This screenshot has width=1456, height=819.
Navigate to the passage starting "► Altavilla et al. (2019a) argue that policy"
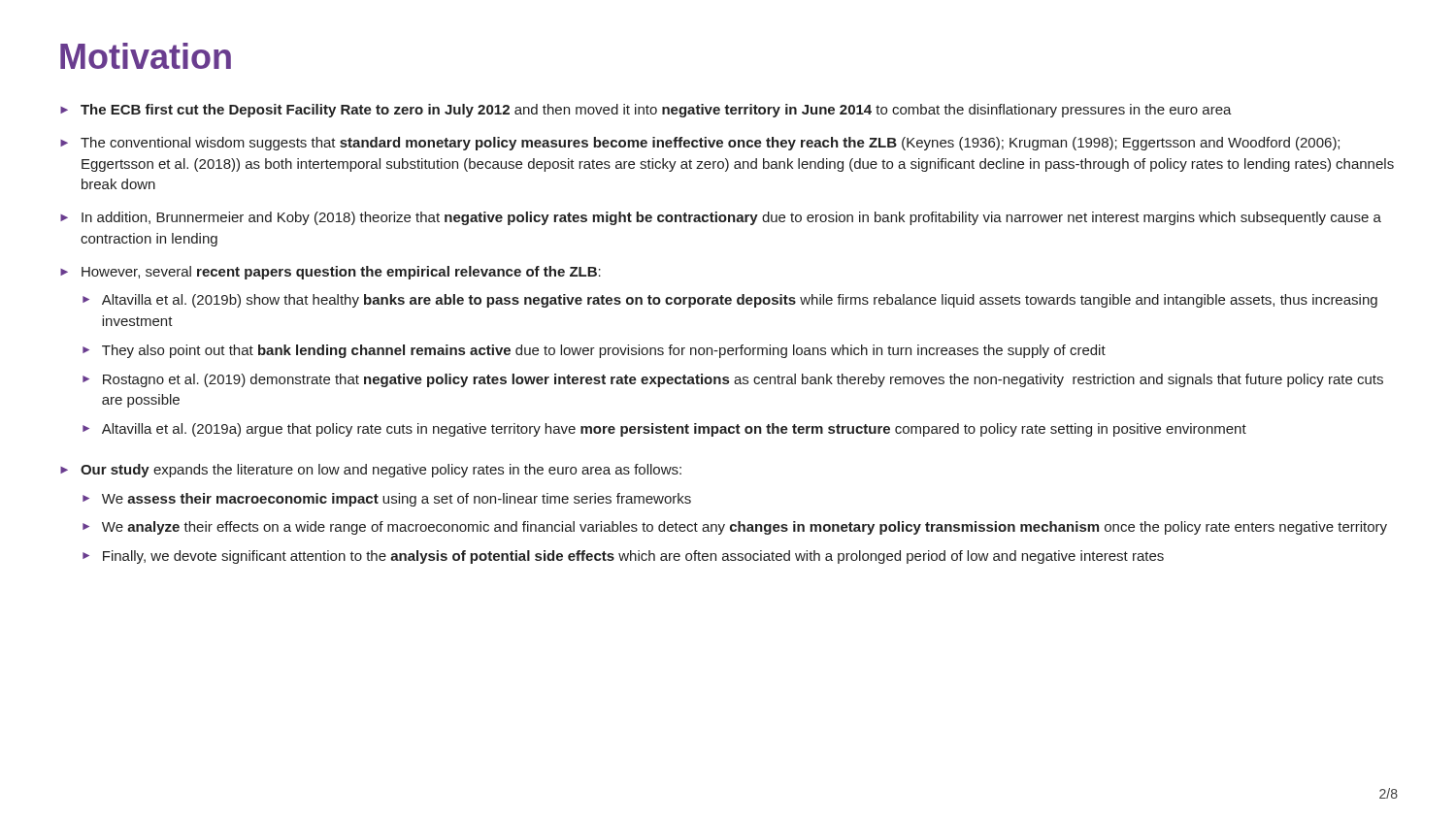(x=739, y=429)
